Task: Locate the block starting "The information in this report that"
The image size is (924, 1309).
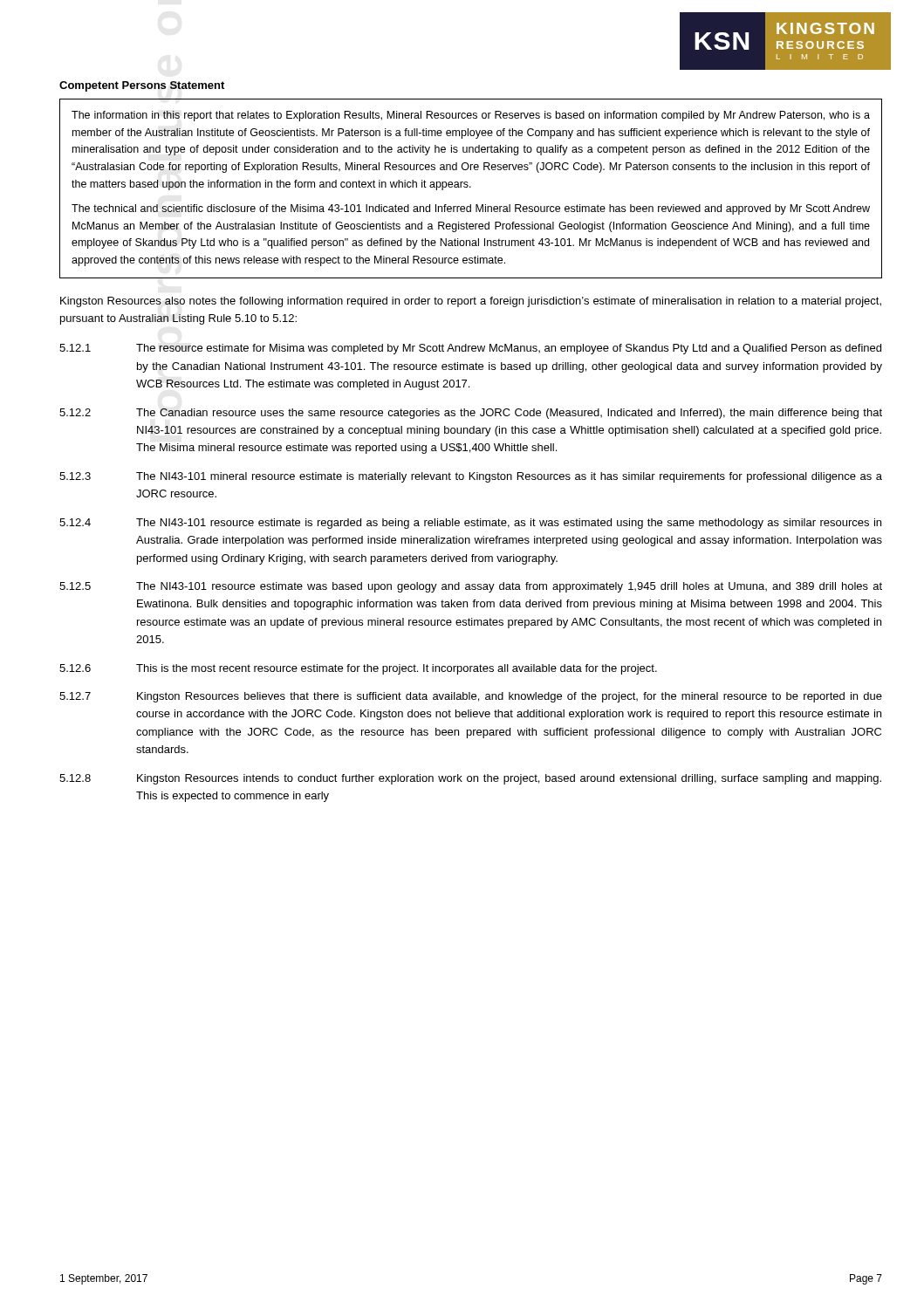Action: click(471, 188)
